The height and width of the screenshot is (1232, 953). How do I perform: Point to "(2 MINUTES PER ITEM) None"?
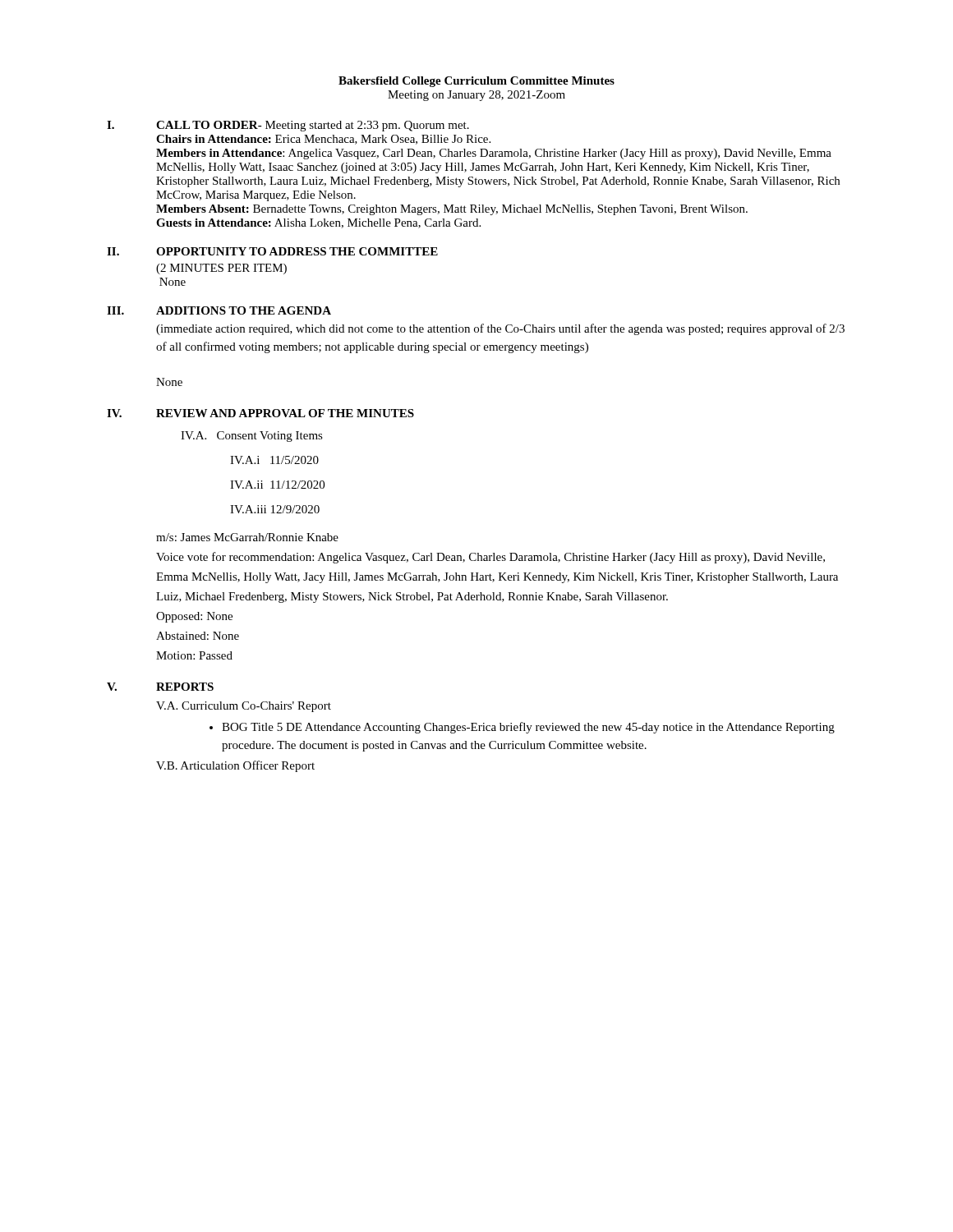(x=222, y=275)
